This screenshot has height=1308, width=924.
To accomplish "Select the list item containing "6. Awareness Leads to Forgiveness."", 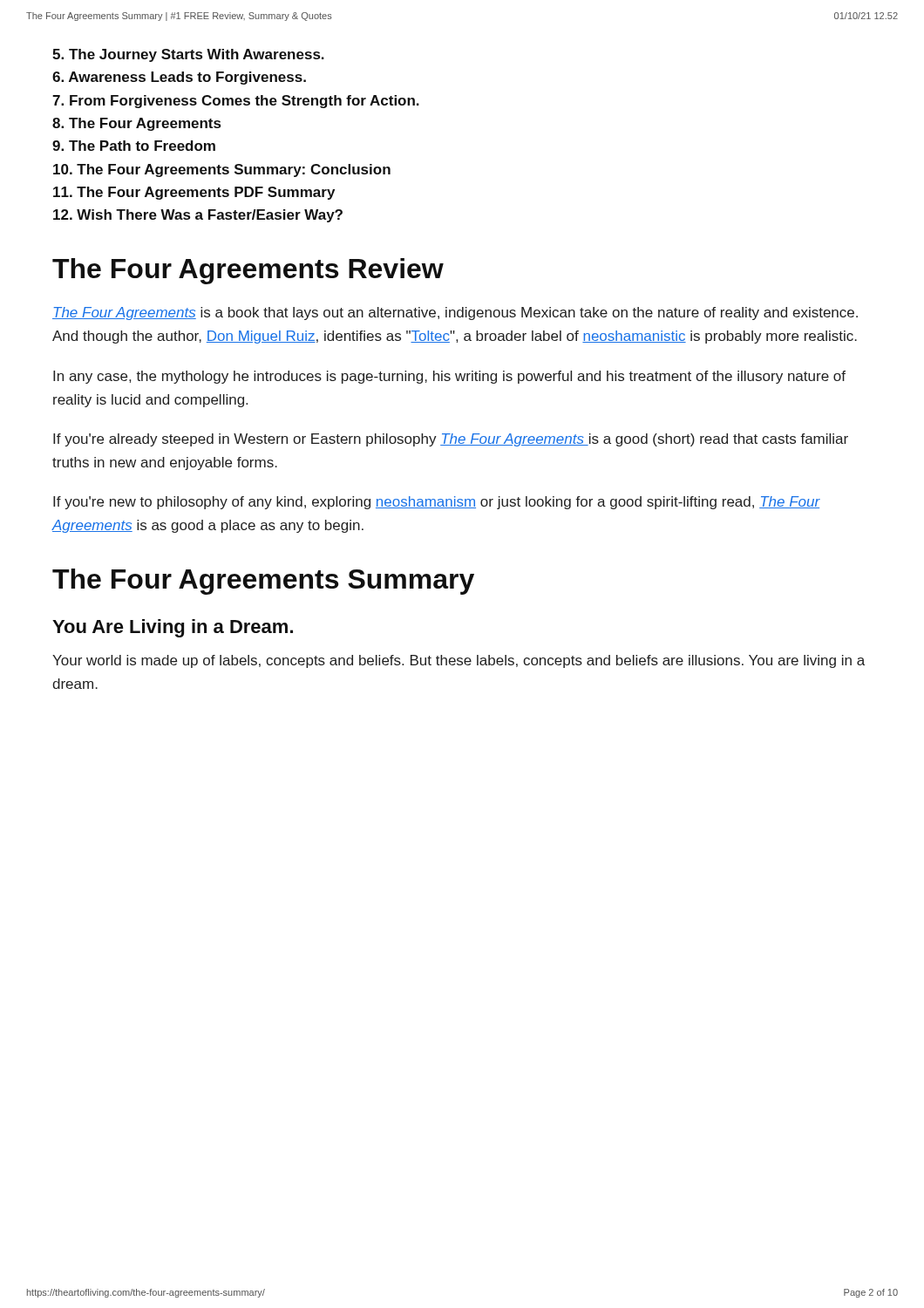I will pos(180,77).
